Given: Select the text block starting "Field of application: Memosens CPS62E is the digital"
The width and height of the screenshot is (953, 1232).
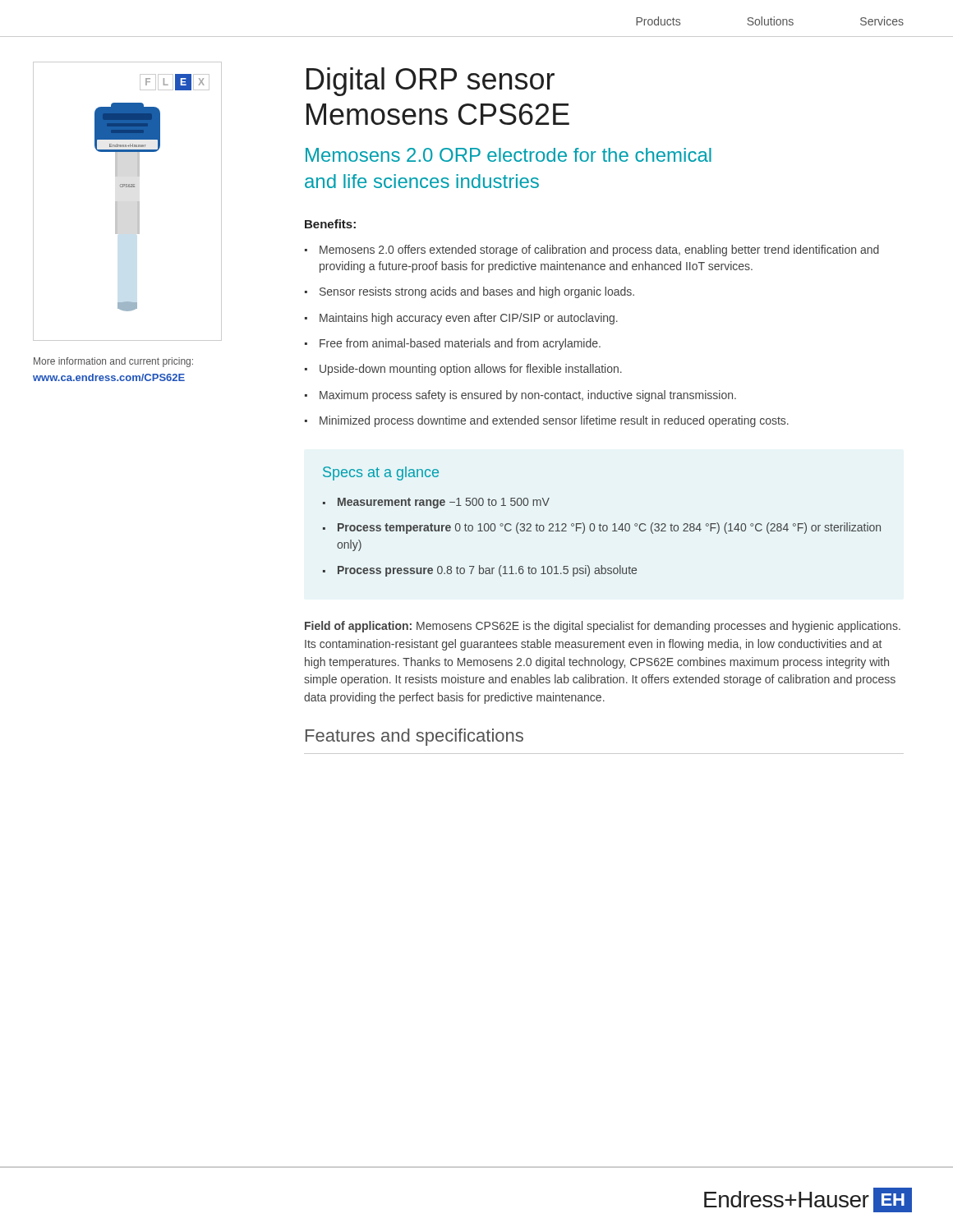Looking at the screenshot, I should point(603,662).
